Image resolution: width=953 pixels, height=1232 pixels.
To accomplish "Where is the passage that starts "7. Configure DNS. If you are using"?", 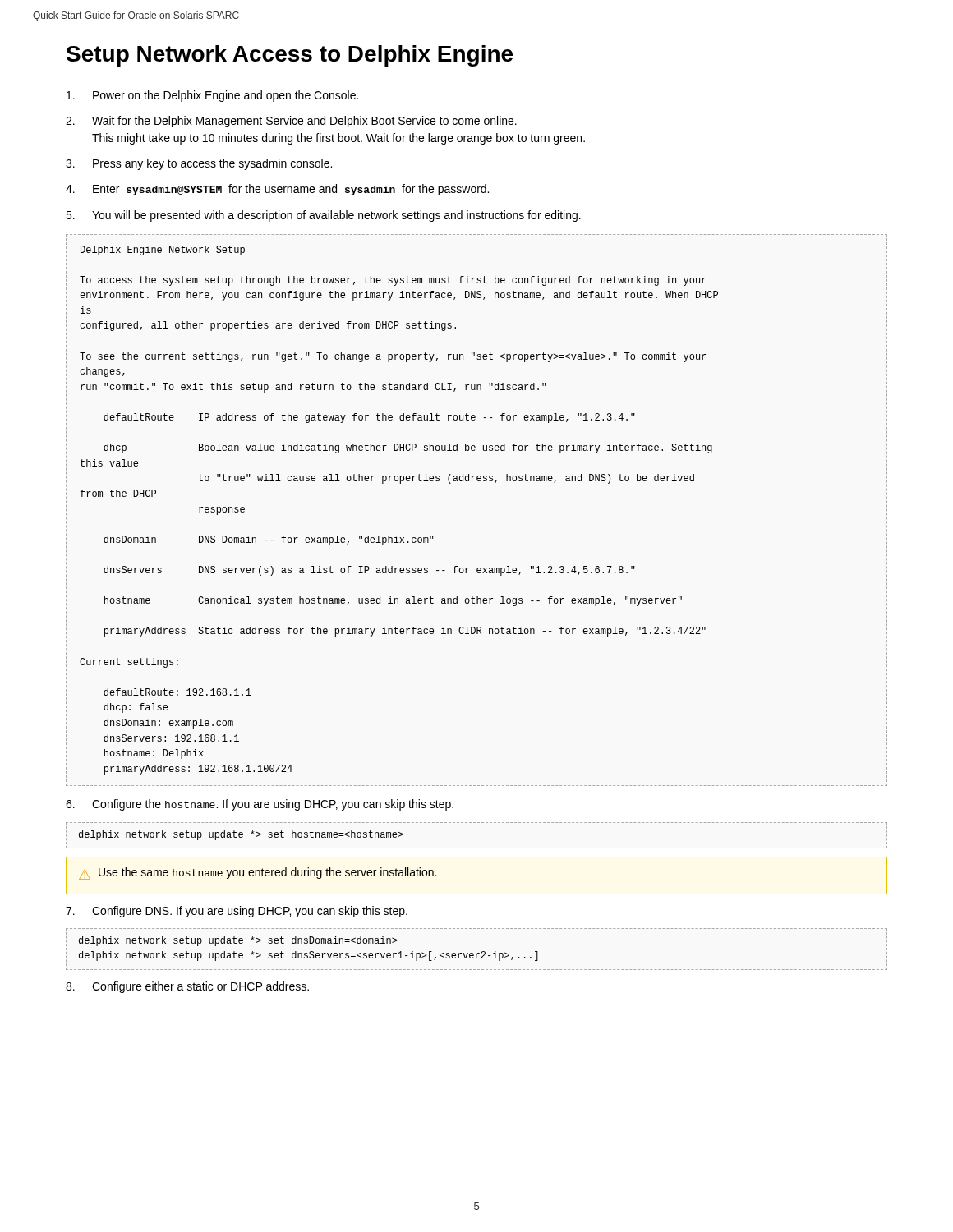I will [x=237, y=912].
